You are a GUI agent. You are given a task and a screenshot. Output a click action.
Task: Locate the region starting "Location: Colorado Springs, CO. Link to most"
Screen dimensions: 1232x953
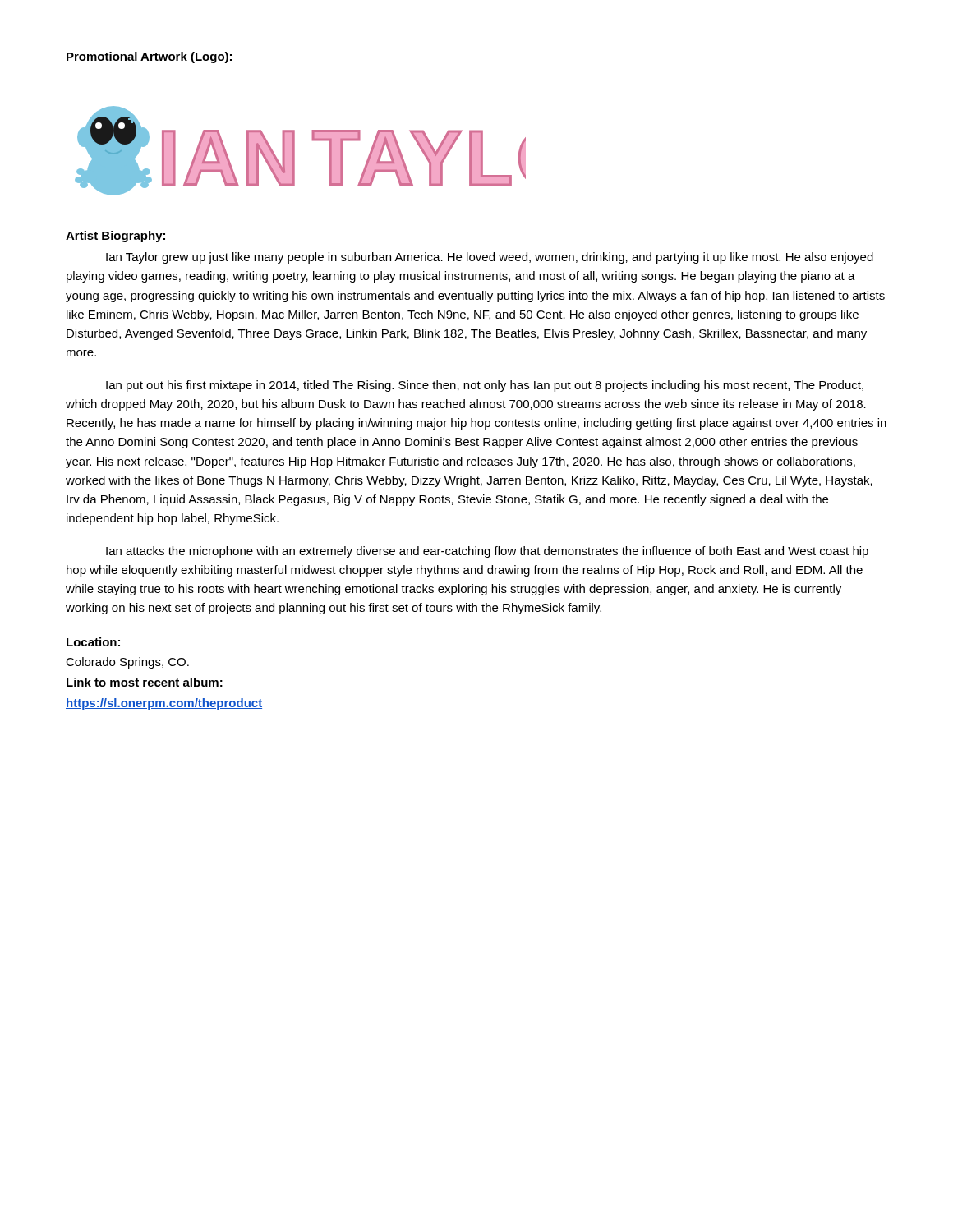[164, 672]
